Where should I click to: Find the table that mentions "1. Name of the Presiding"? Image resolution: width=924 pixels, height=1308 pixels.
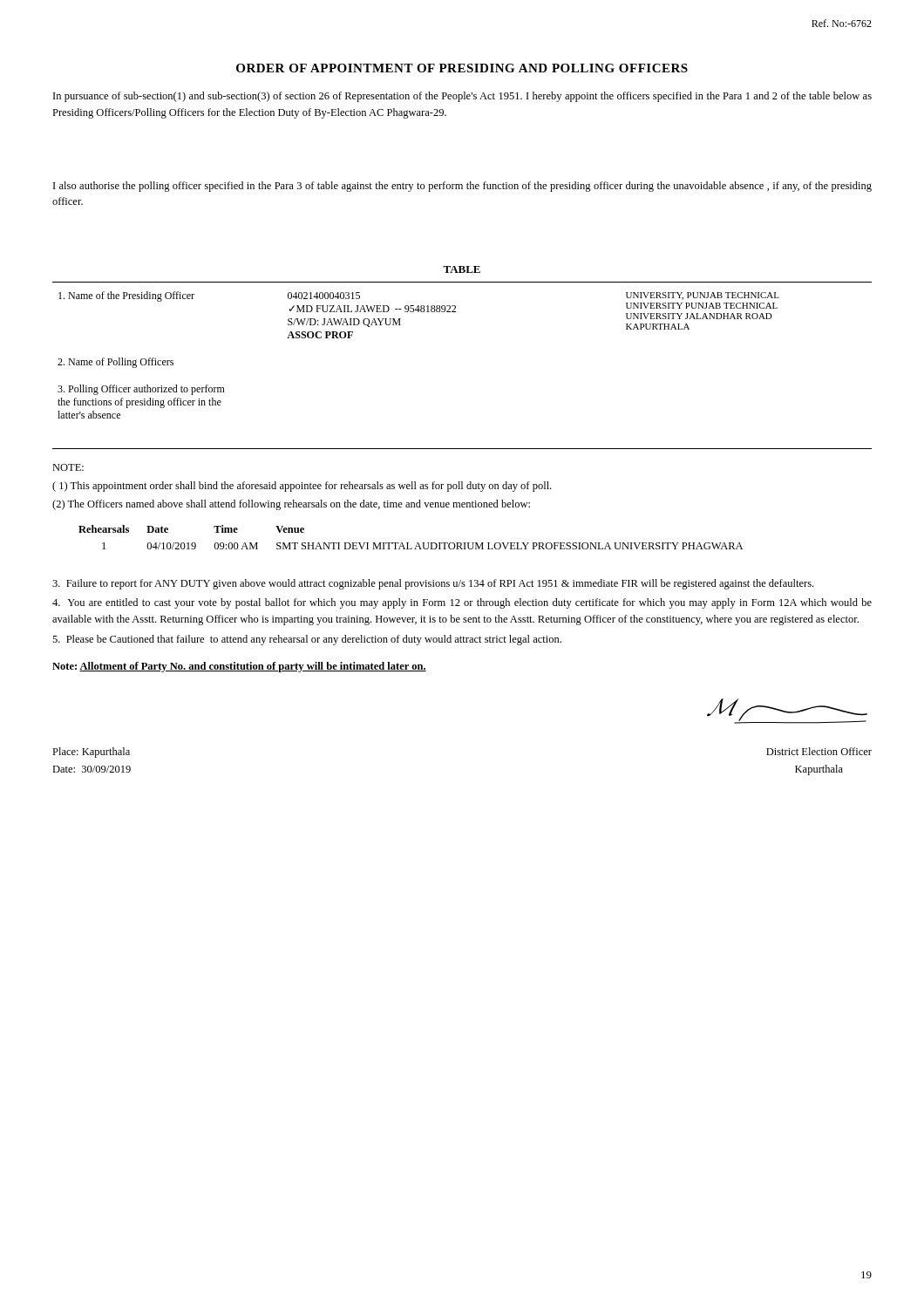coord(462,365)
